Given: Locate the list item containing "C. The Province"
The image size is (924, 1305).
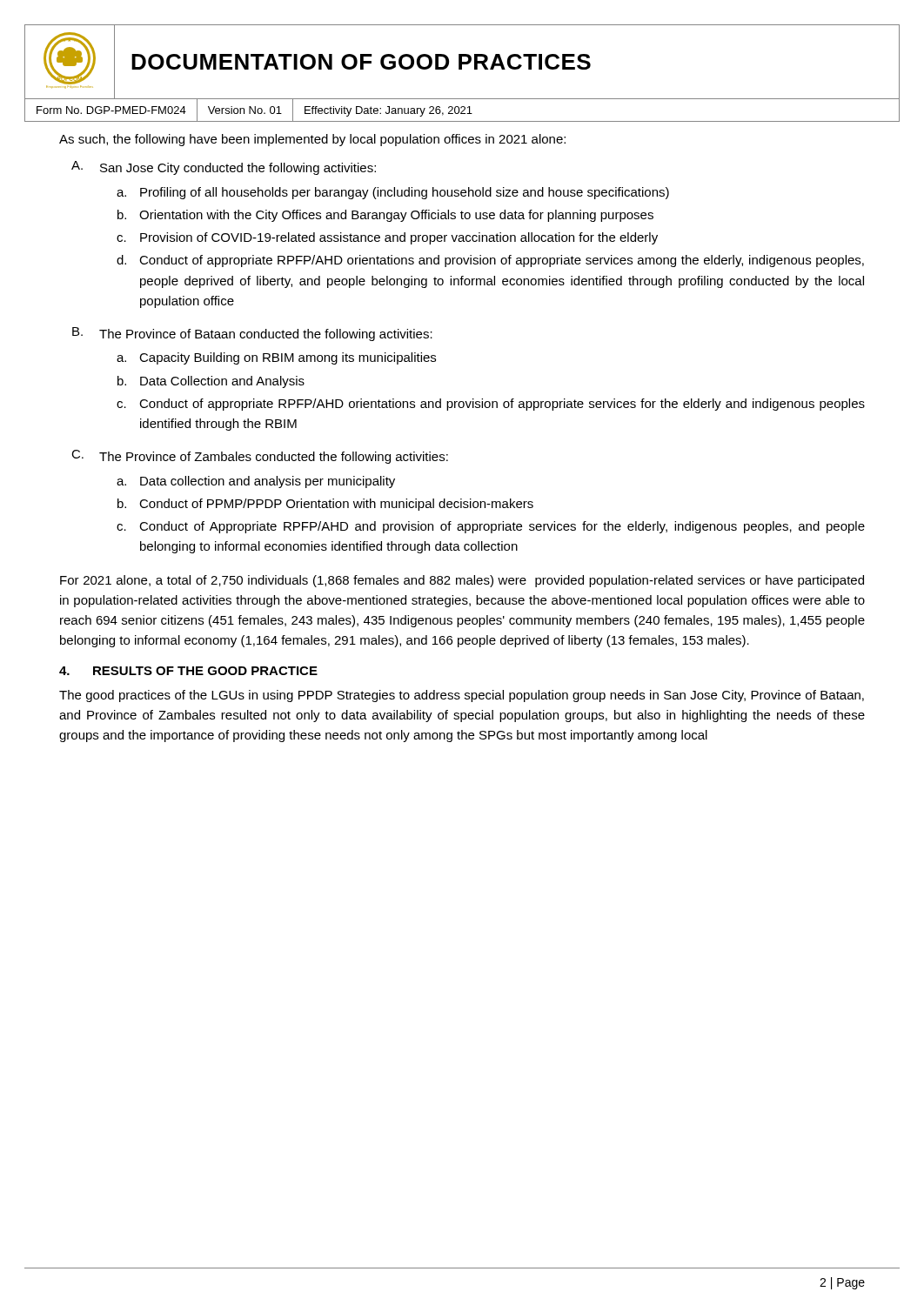Looking at the screenshot, I should point(468,503).
